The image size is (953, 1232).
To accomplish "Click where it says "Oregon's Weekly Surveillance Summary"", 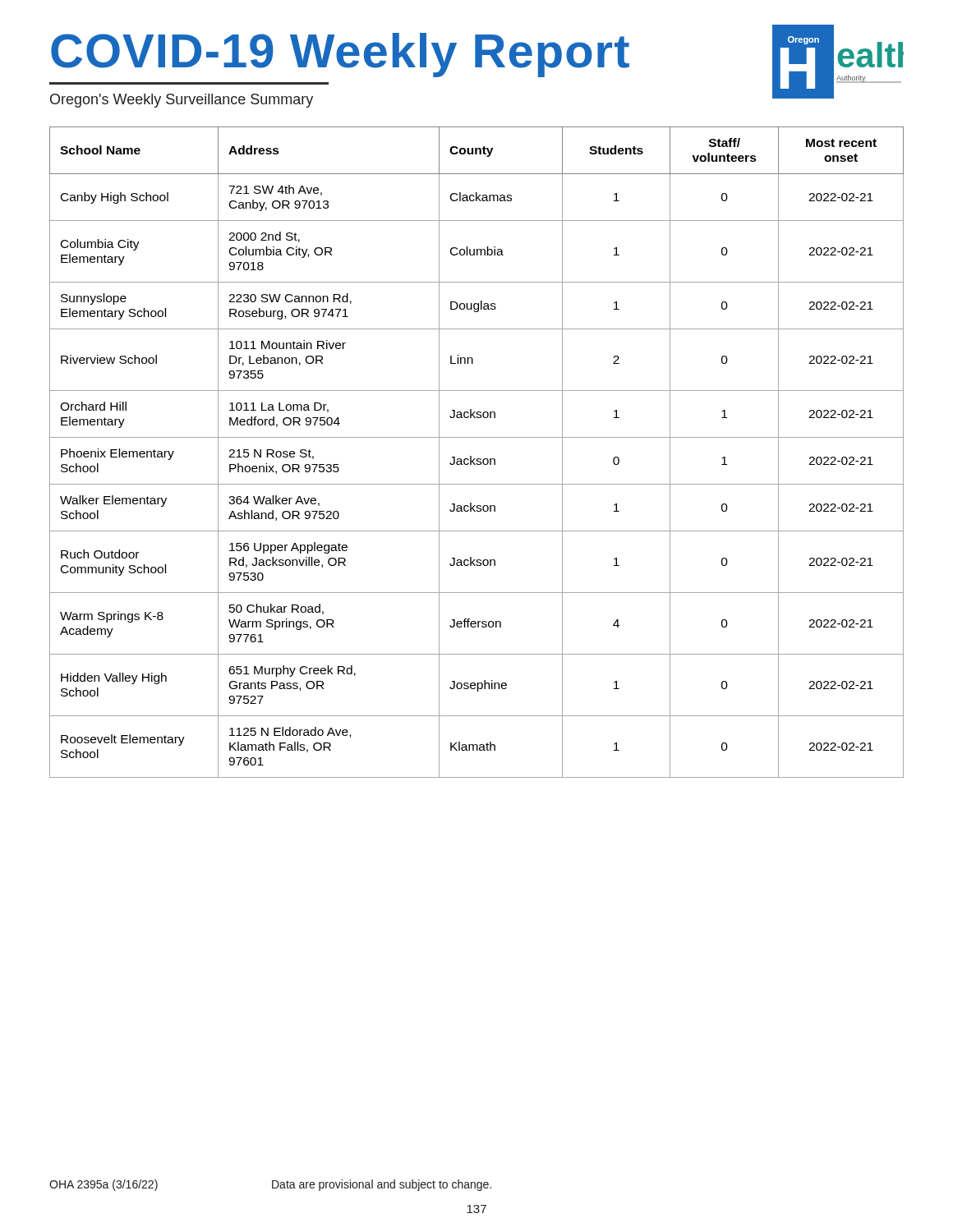I will (x=181, y=99).
